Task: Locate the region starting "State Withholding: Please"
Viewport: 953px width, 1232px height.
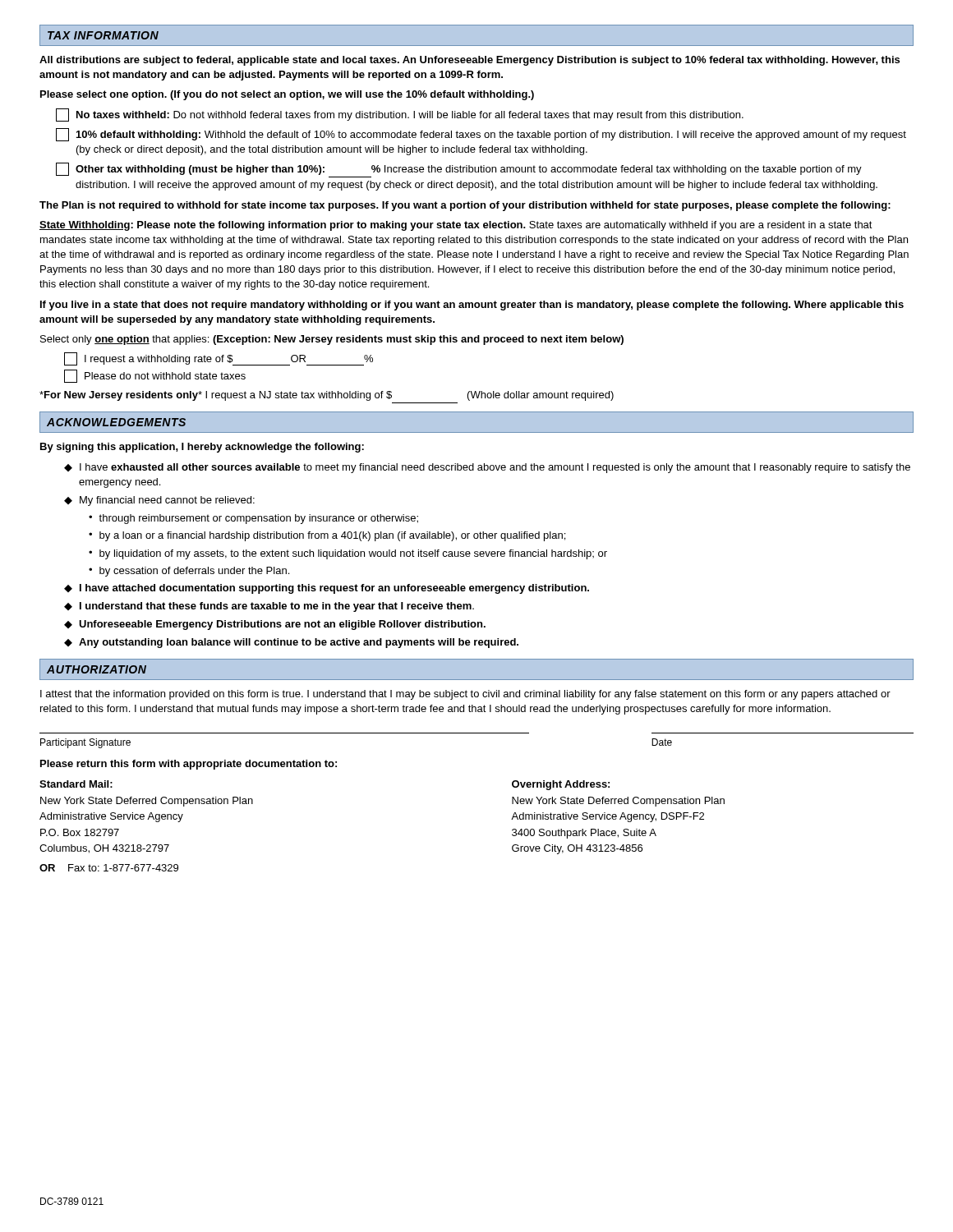Action: [474, 254]
